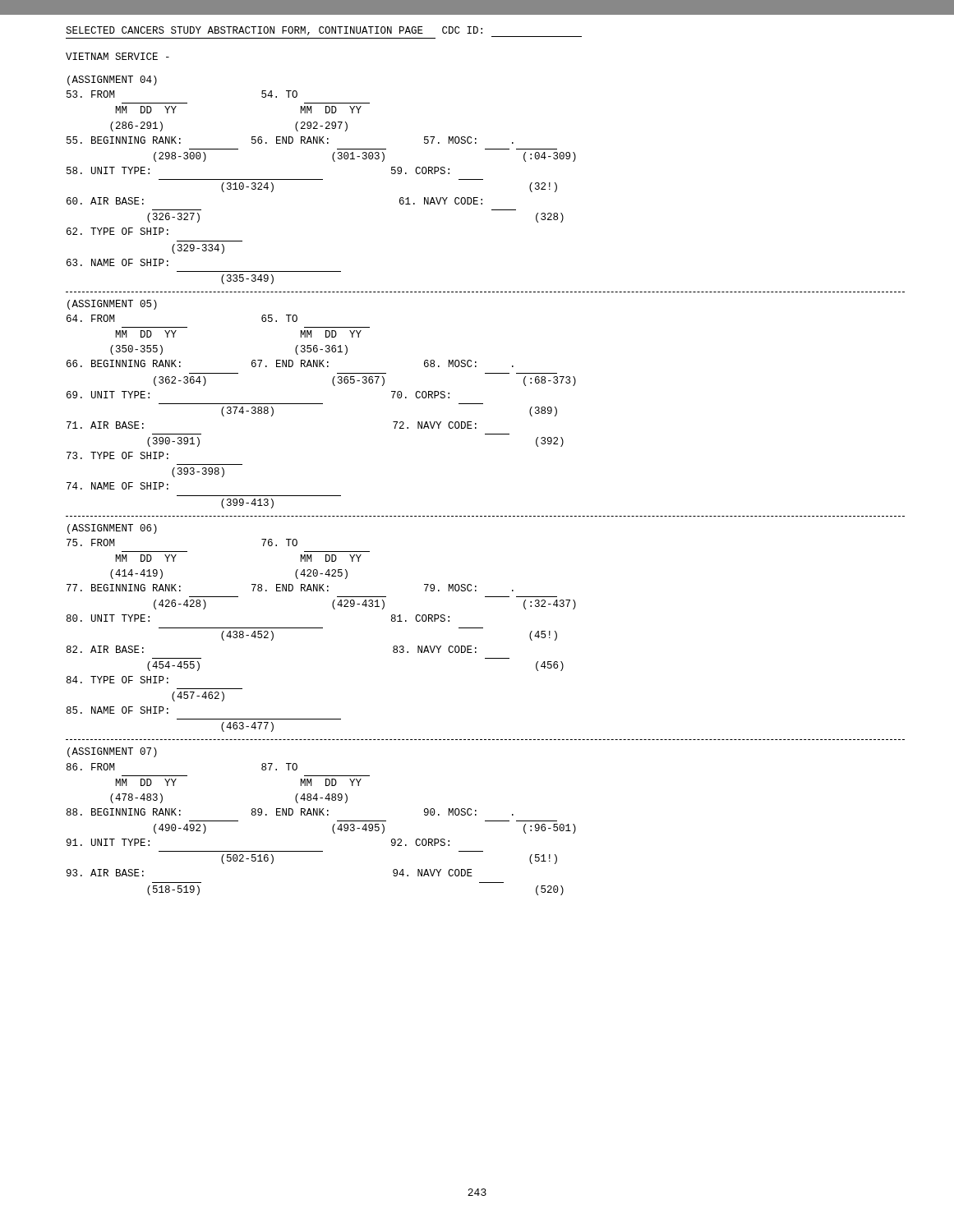This screenshot has height=1232, width=954.
Task: Point to the block beginning "(ASSIGNMENT 06) 75. FROM 76. TO MM"
Action: pyautogui.click(x=485, y=628)
